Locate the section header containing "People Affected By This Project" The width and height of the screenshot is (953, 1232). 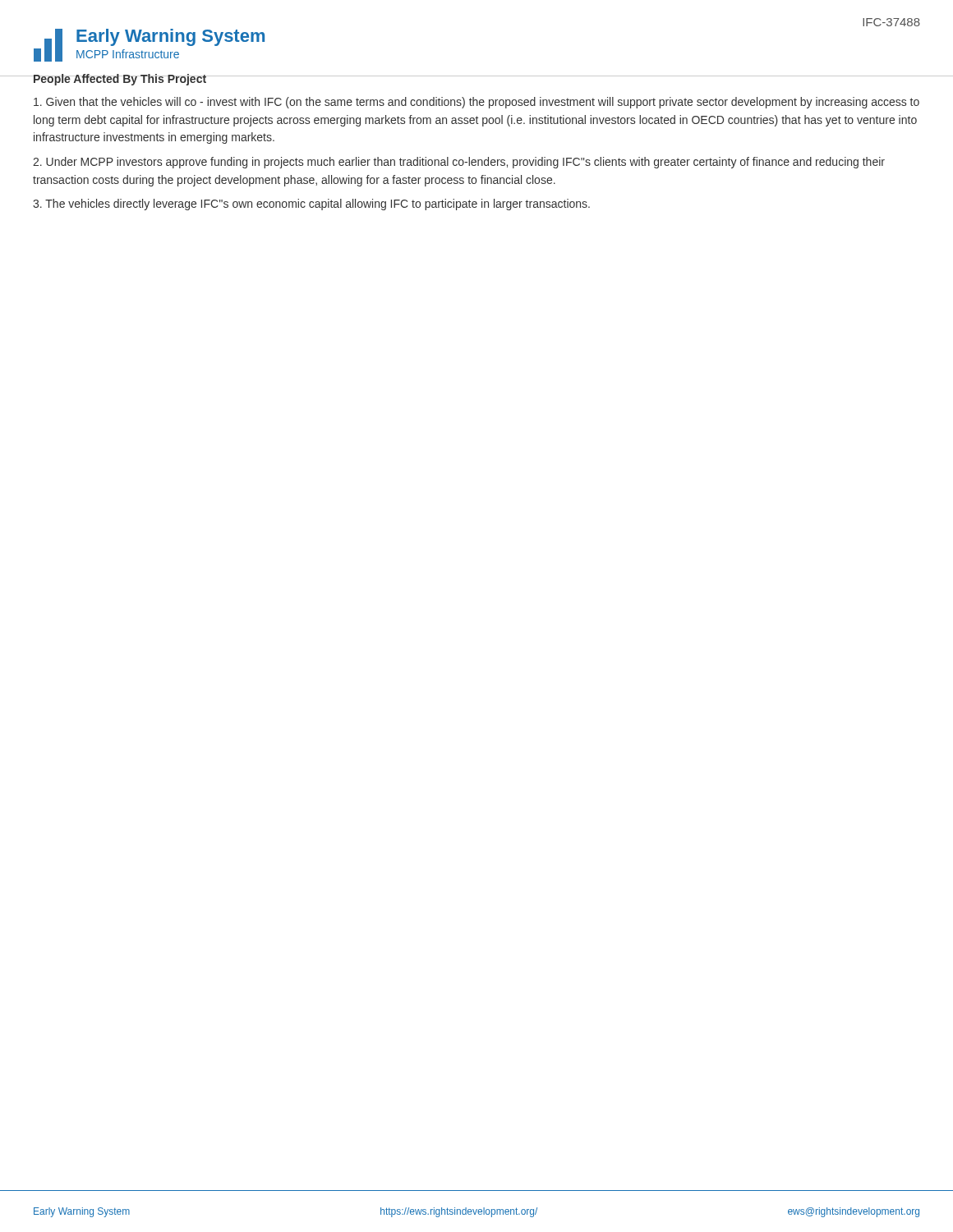pyautogui.click(x=120, y=79)
